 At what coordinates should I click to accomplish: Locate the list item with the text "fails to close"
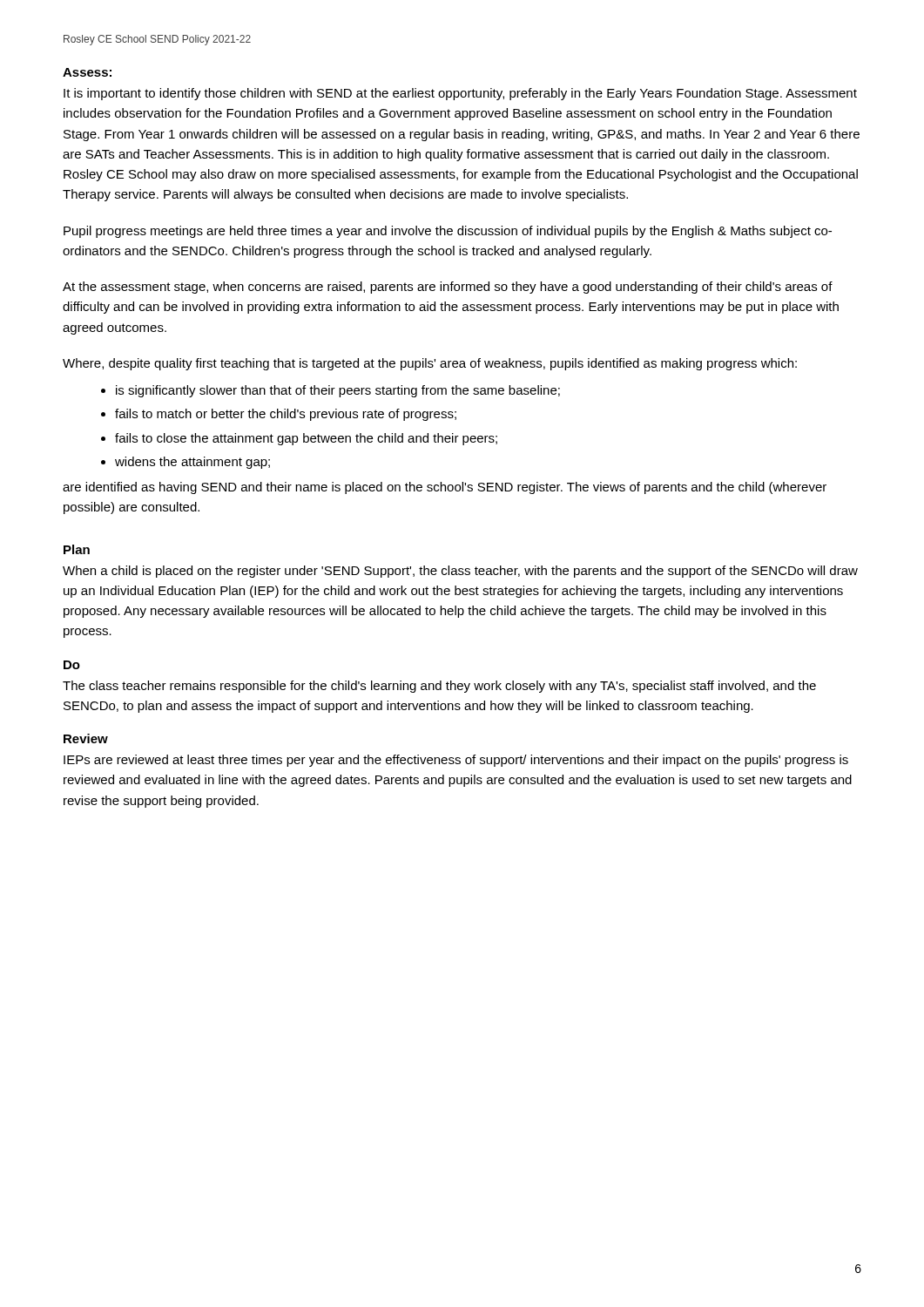point(307,437)
